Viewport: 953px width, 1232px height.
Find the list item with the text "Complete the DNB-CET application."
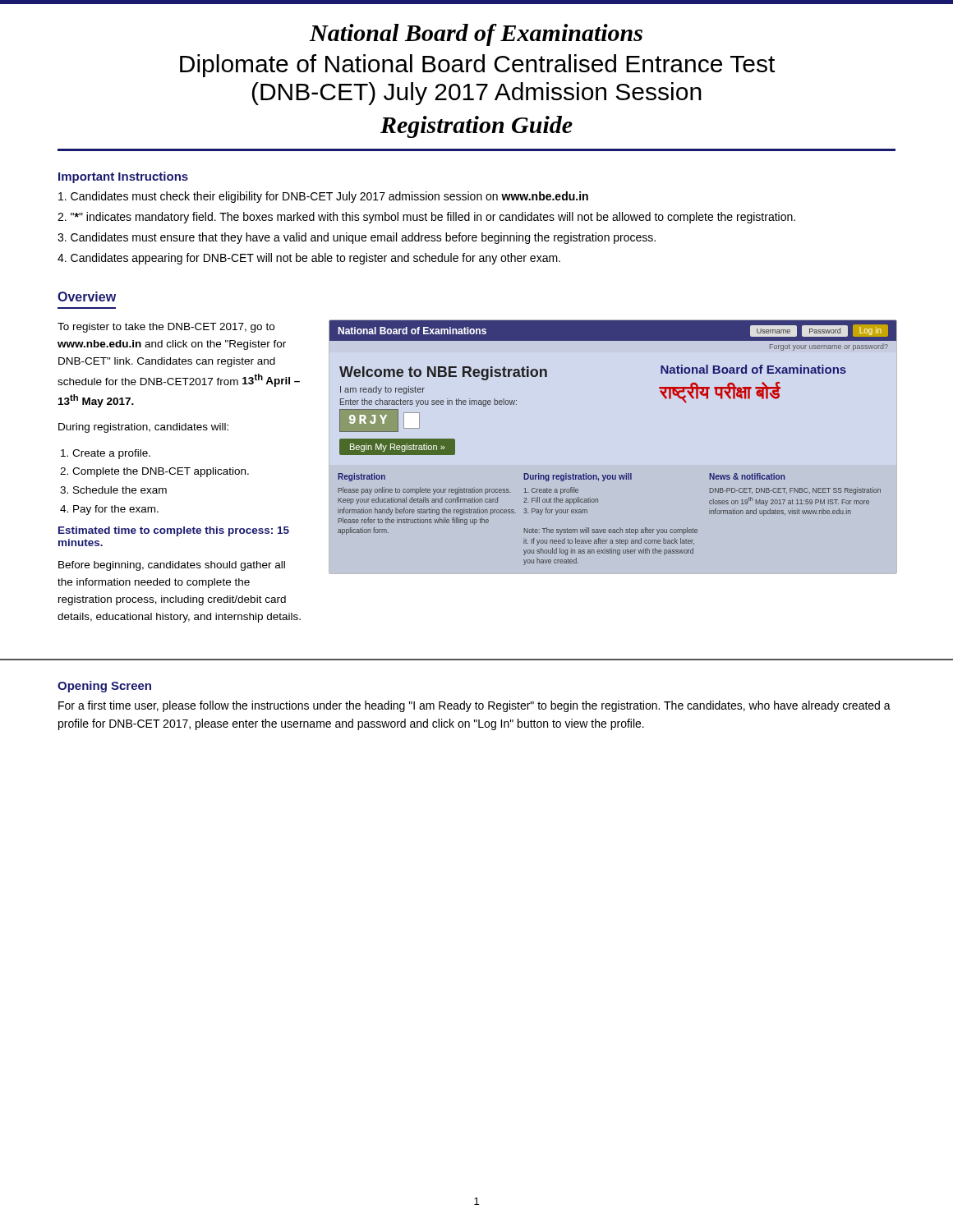click(x=161, y=471)
